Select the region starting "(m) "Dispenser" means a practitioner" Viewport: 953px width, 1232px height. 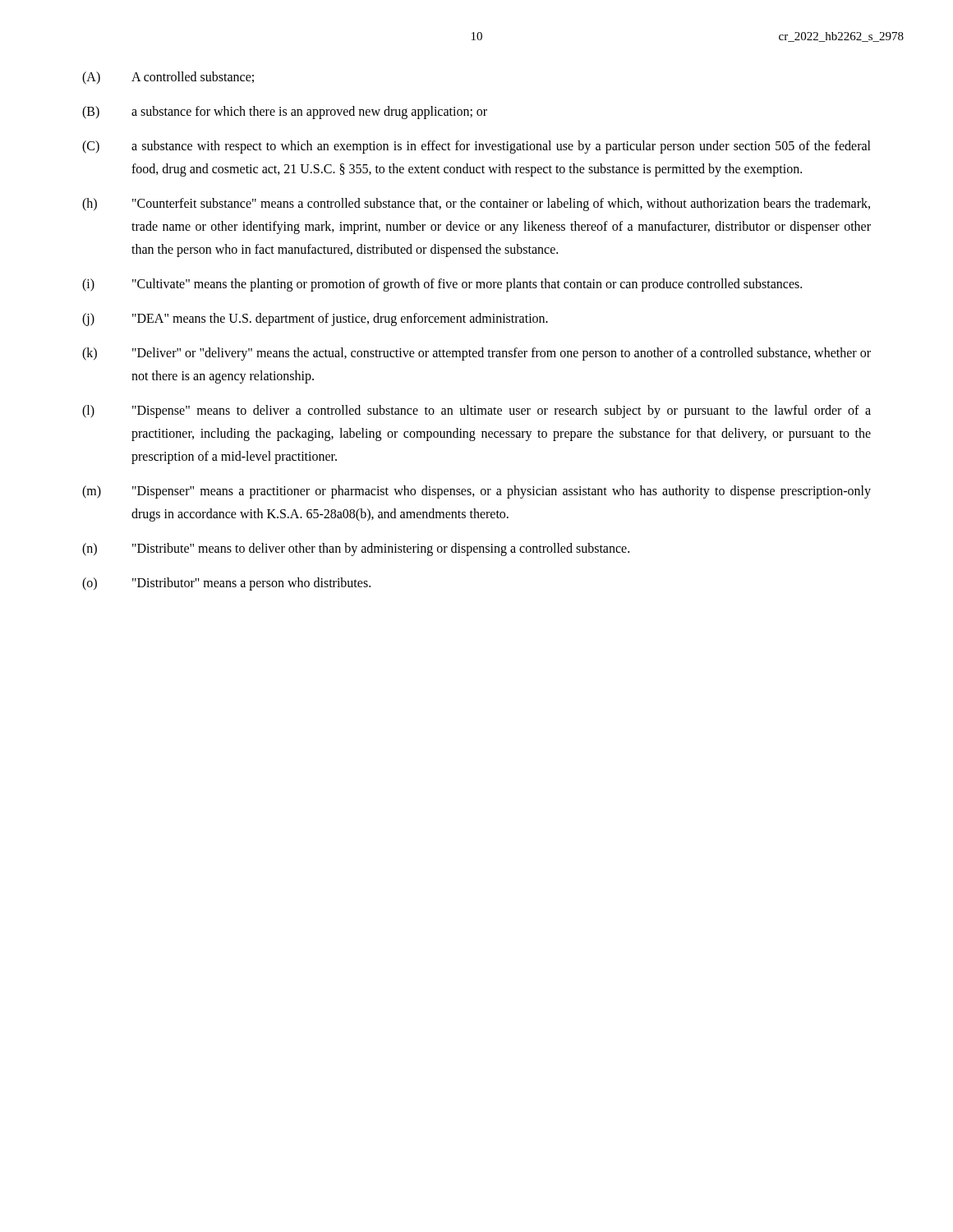pos(476,503)
